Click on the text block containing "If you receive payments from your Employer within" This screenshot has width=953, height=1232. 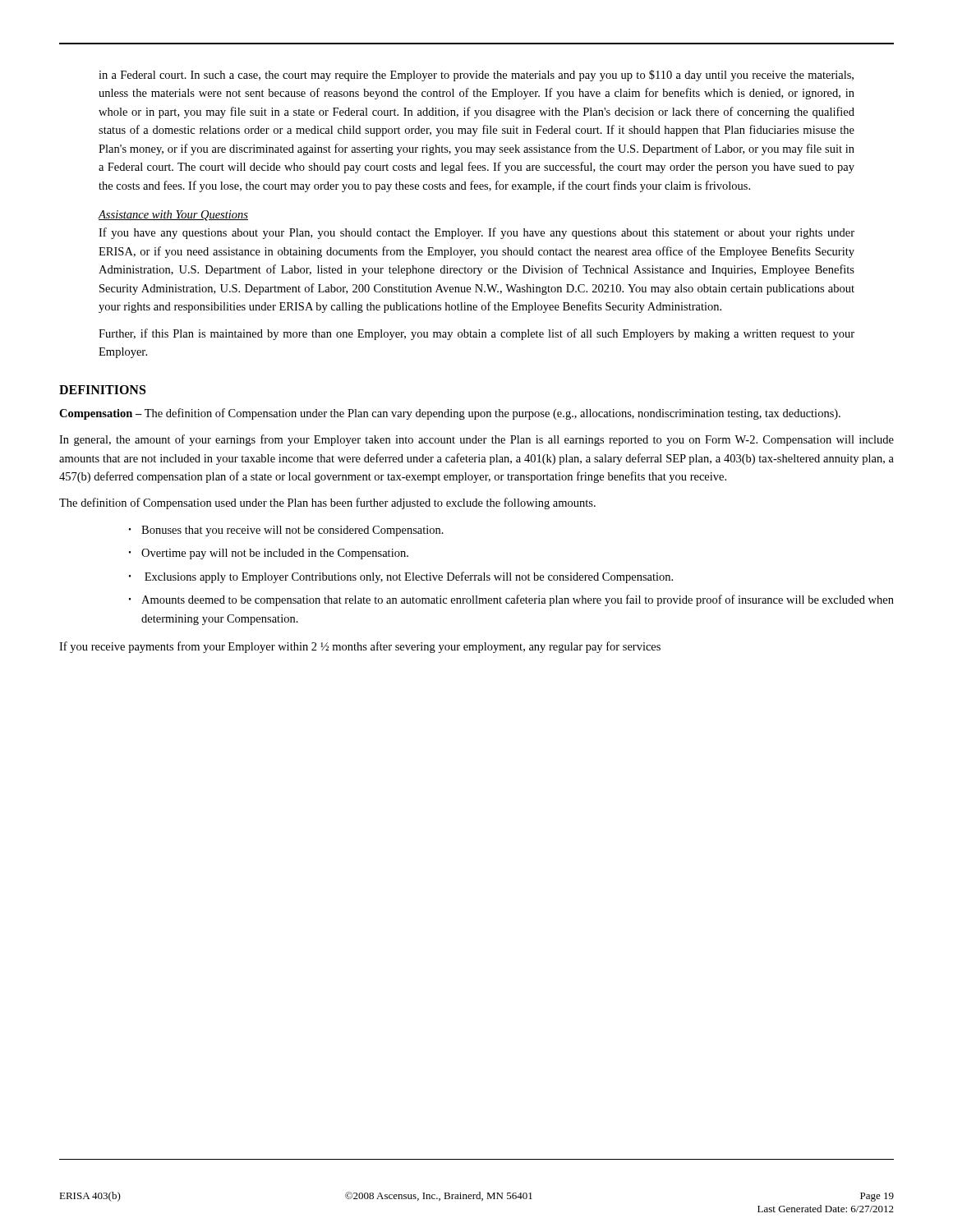(360, 647)
